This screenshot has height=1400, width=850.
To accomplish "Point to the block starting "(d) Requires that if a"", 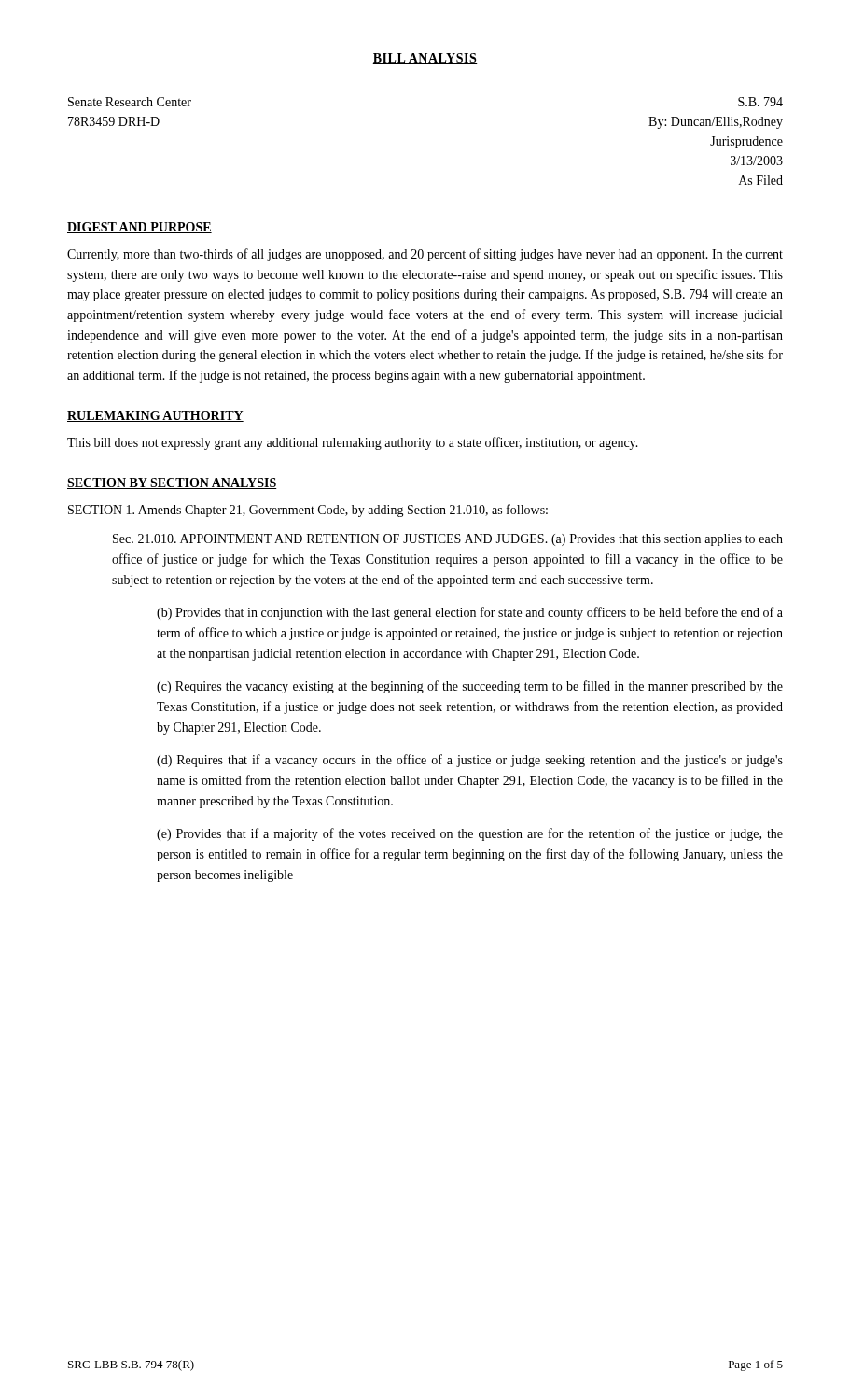I will [x=470, y=781].
